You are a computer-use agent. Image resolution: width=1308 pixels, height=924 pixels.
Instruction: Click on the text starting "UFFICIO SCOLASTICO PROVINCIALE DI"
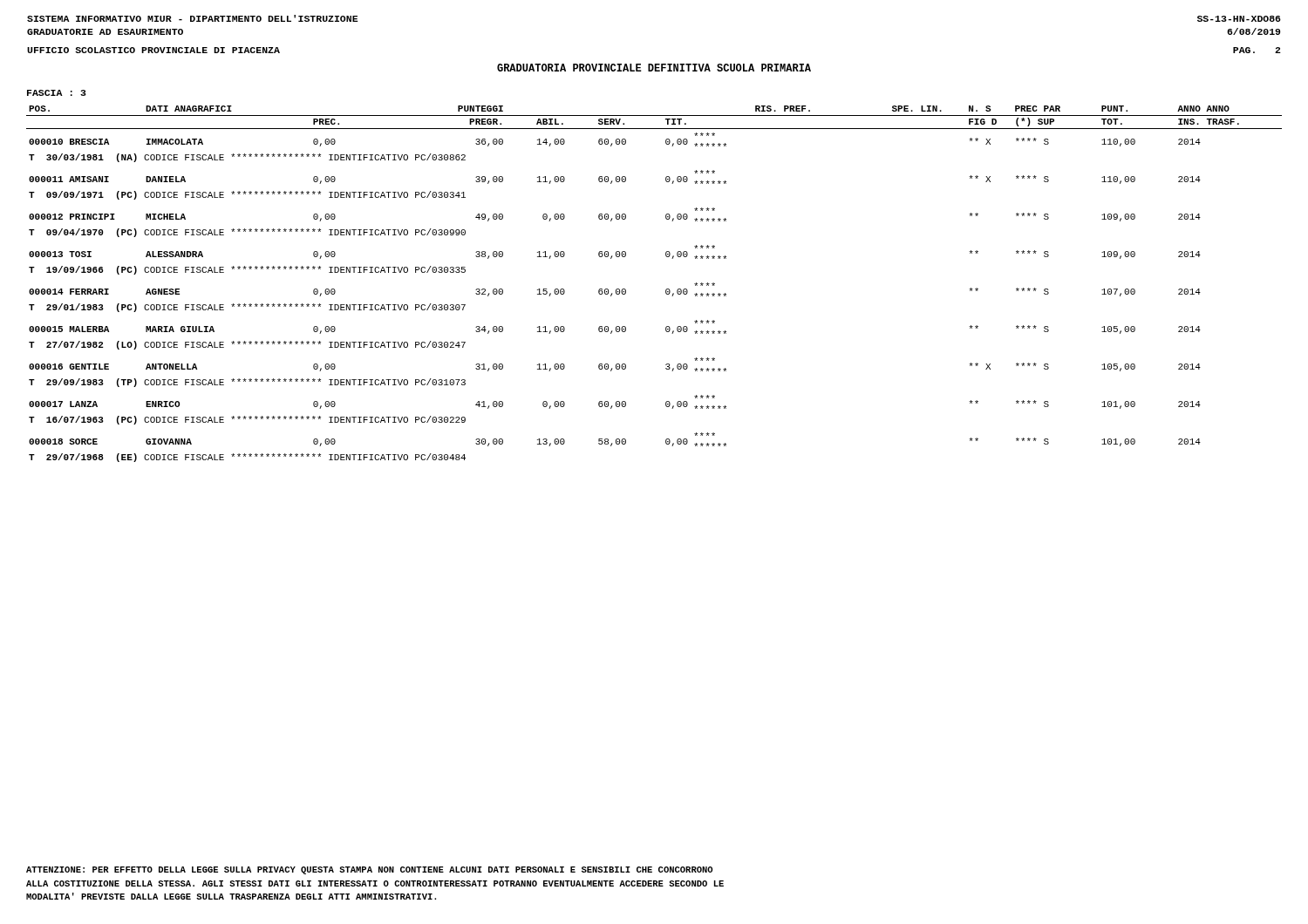(x=129, y=50)
